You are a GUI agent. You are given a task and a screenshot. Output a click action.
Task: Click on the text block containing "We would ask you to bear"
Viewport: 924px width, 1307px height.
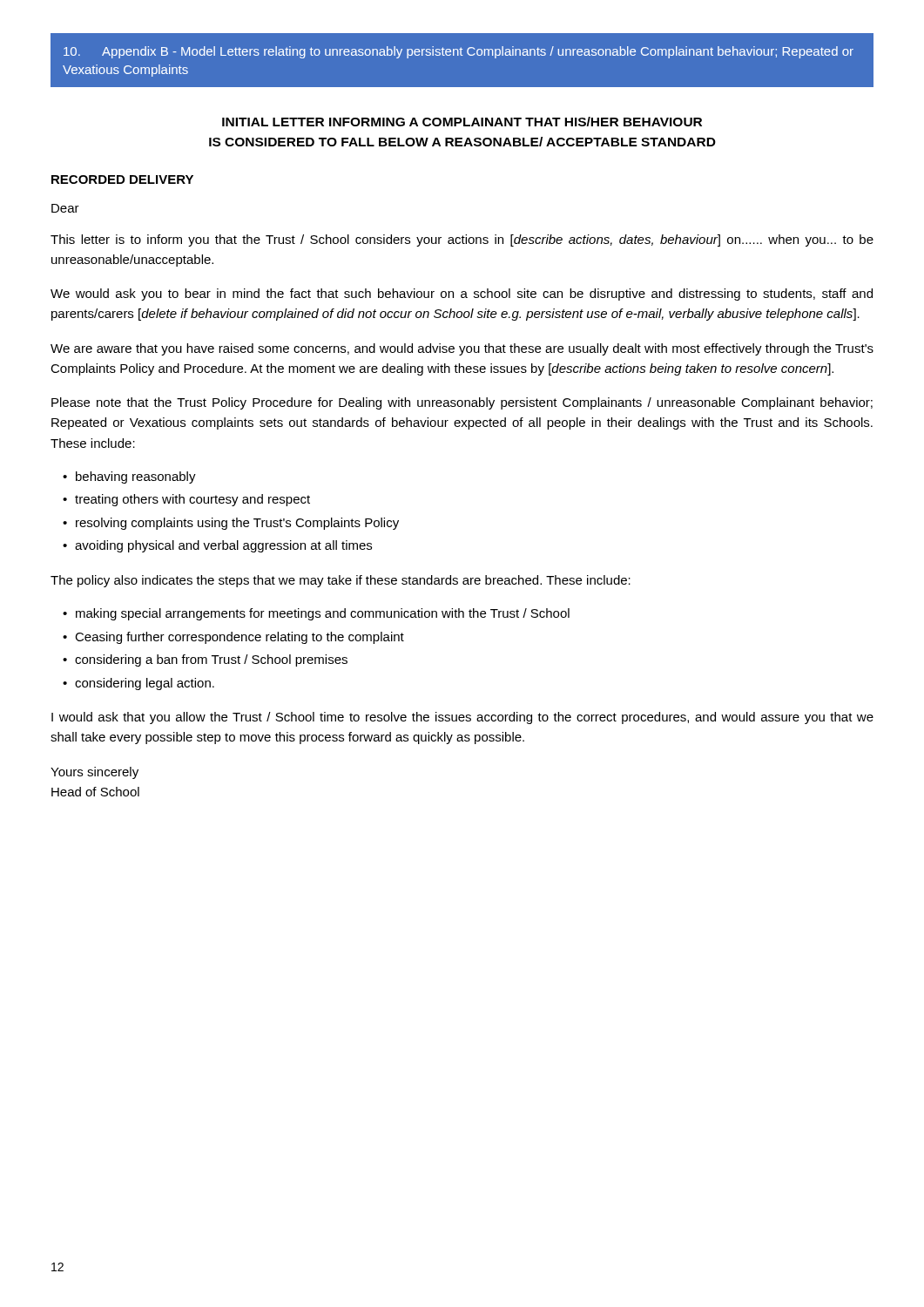coord(462,303)
